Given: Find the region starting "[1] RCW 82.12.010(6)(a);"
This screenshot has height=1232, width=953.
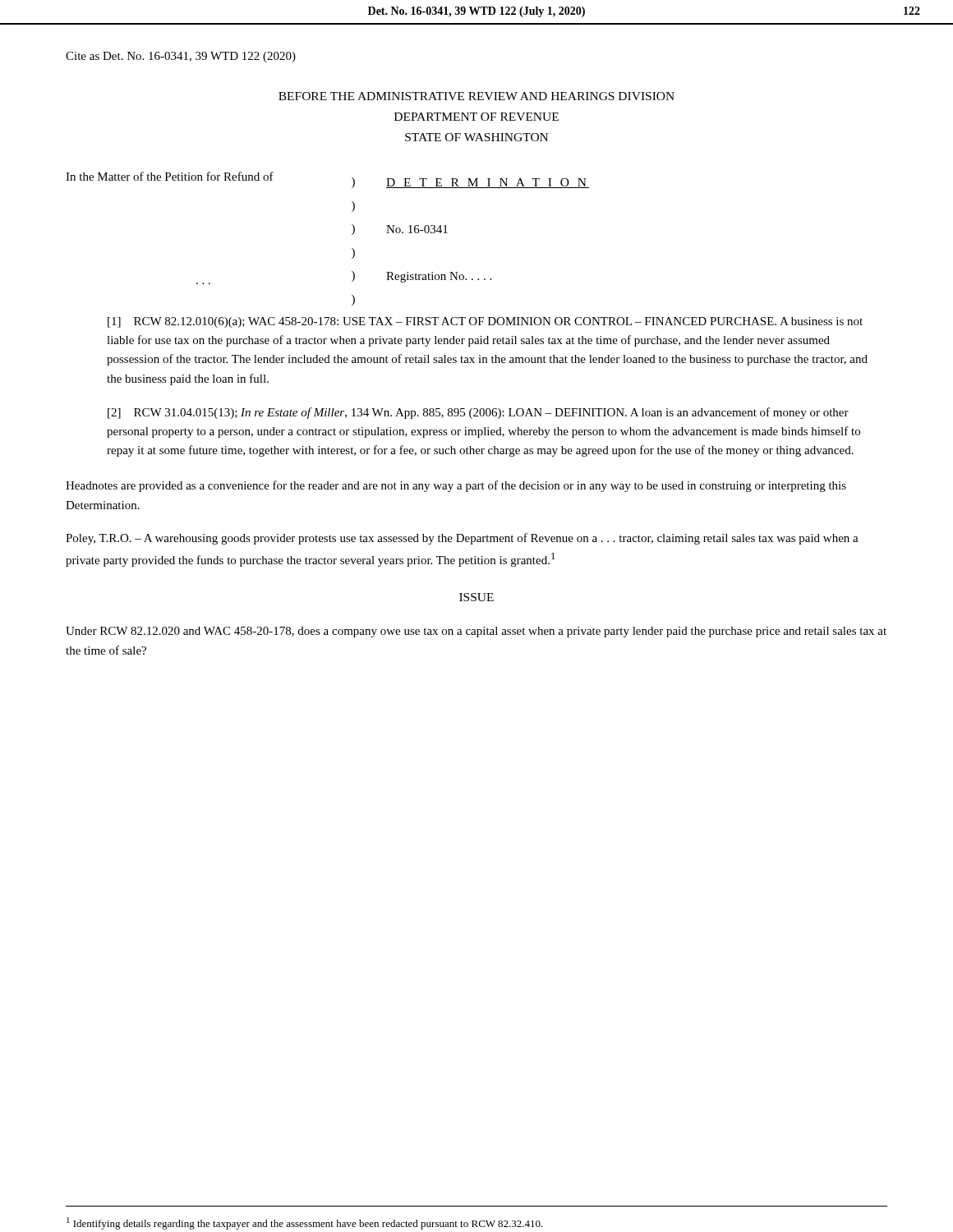Looking at the screenshot, I should [487, 350].
